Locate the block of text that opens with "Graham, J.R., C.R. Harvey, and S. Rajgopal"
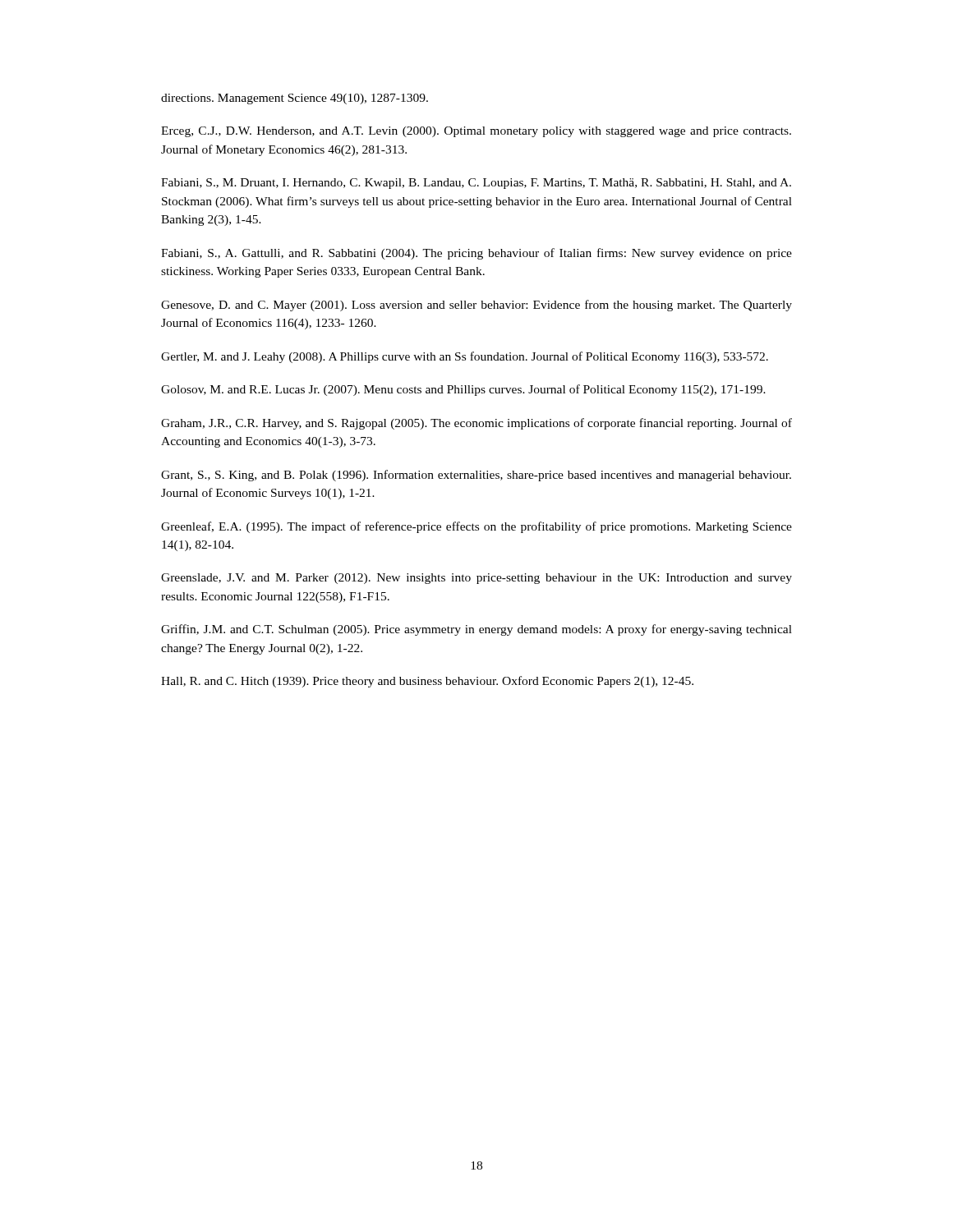 pos(476,432)
